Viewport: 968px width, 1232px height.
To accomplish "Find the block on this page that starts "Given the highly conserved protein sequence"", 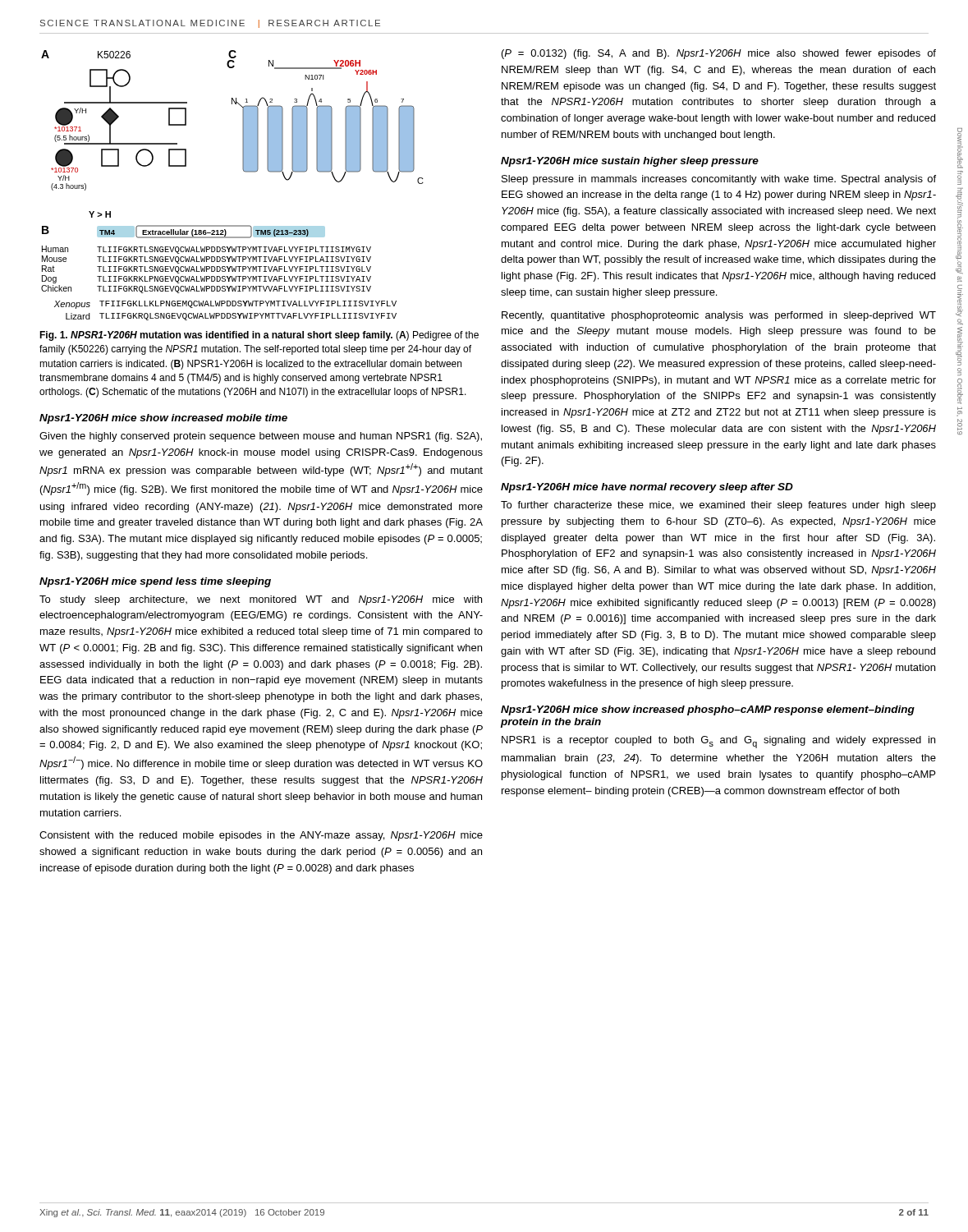I will 261,495.
